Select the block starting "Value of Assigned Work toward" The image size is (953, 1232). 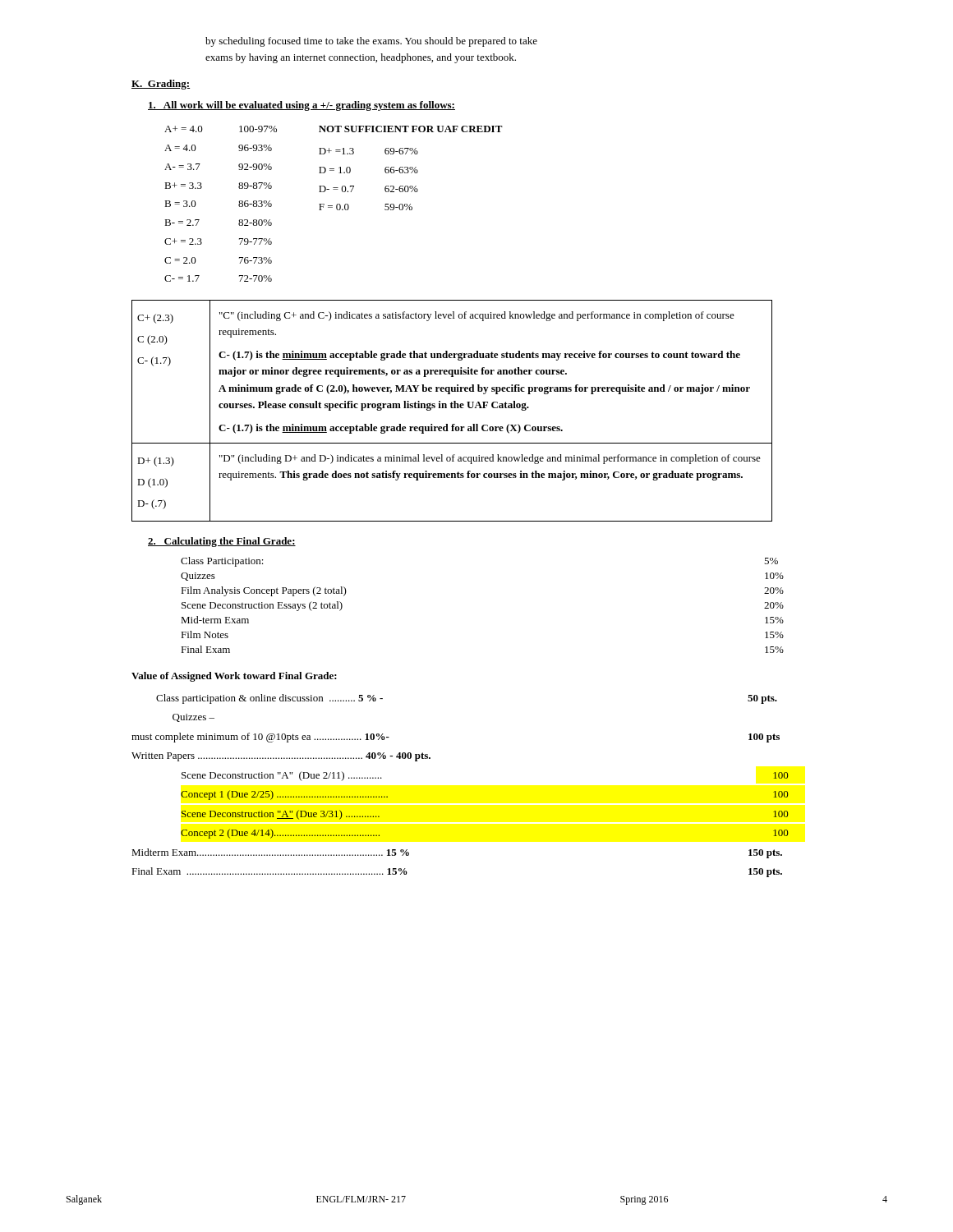click(234, 676)
